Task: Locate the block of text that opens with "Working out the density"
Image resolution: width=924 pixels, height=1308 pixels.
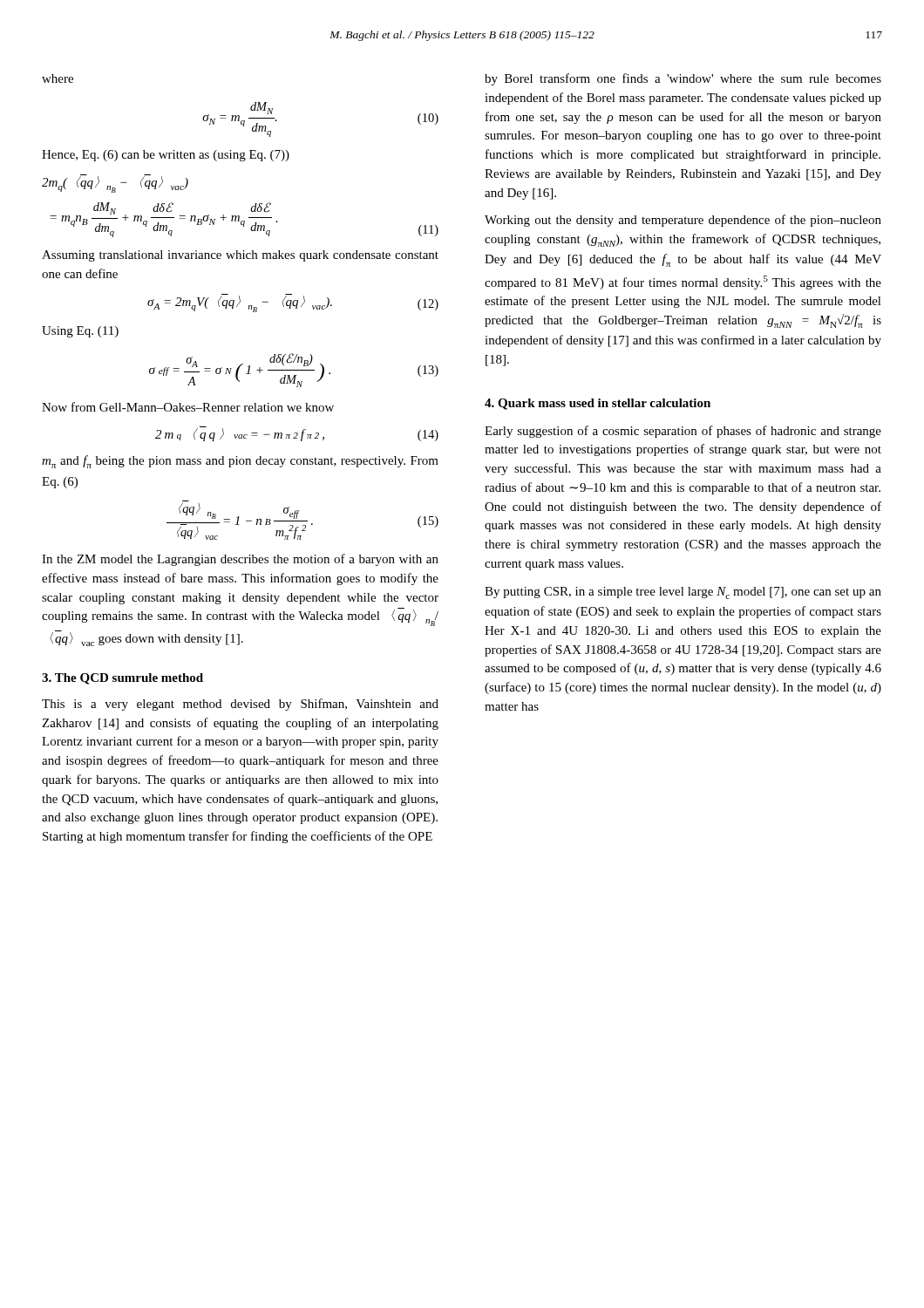Action: pos(683,290)
